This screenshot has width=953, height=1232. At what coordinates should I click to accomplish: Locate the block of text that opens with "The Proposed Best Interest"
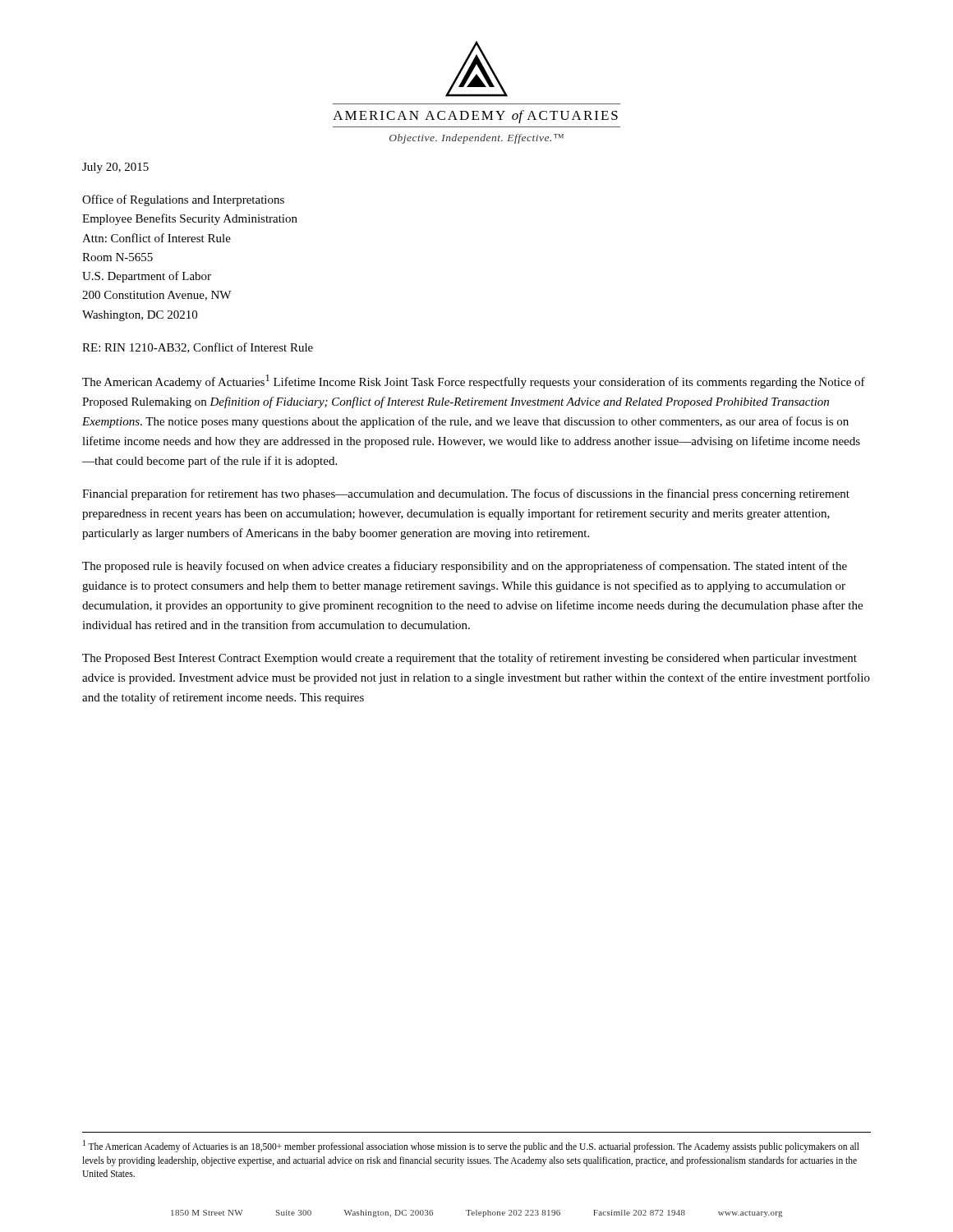click(476, 677)
